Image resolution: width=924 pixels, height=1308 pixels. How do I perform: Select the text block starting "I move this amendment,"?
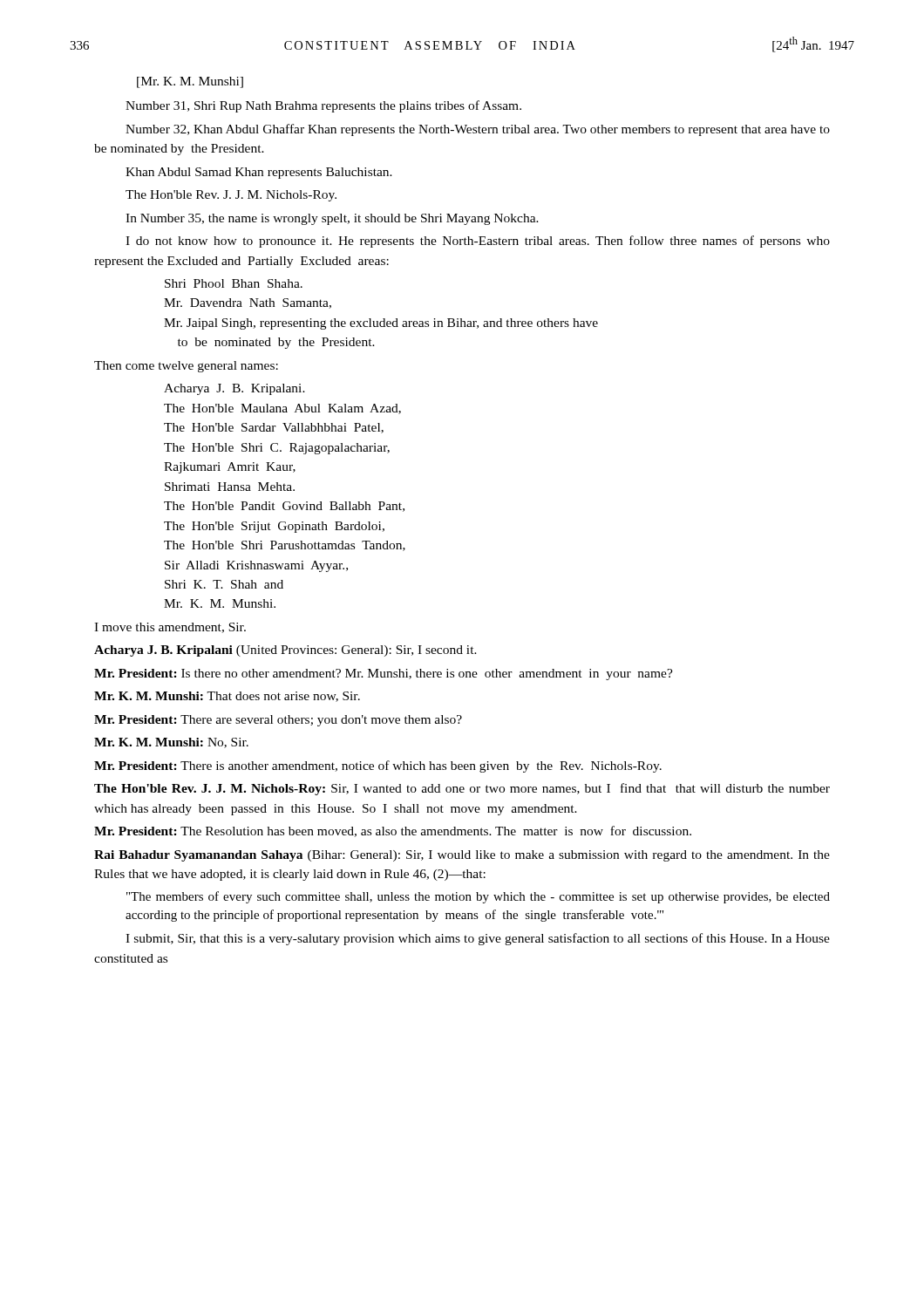coord(170,628)
